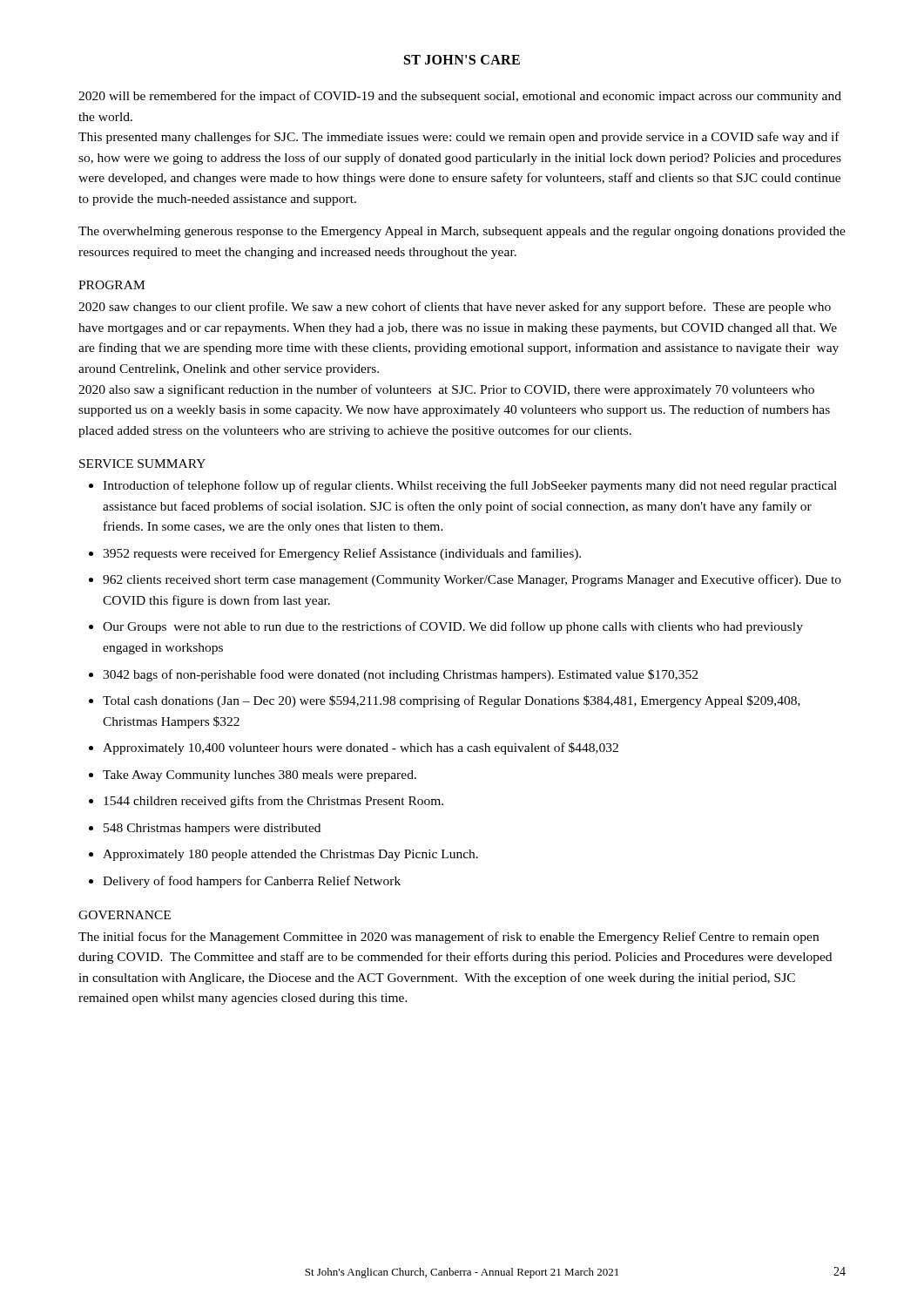This screenshot has height=1307, width=924.
Task: Point to the text block starting "3952 requests were received for Emergency Relief Assistance"
Action: (342, 553)
